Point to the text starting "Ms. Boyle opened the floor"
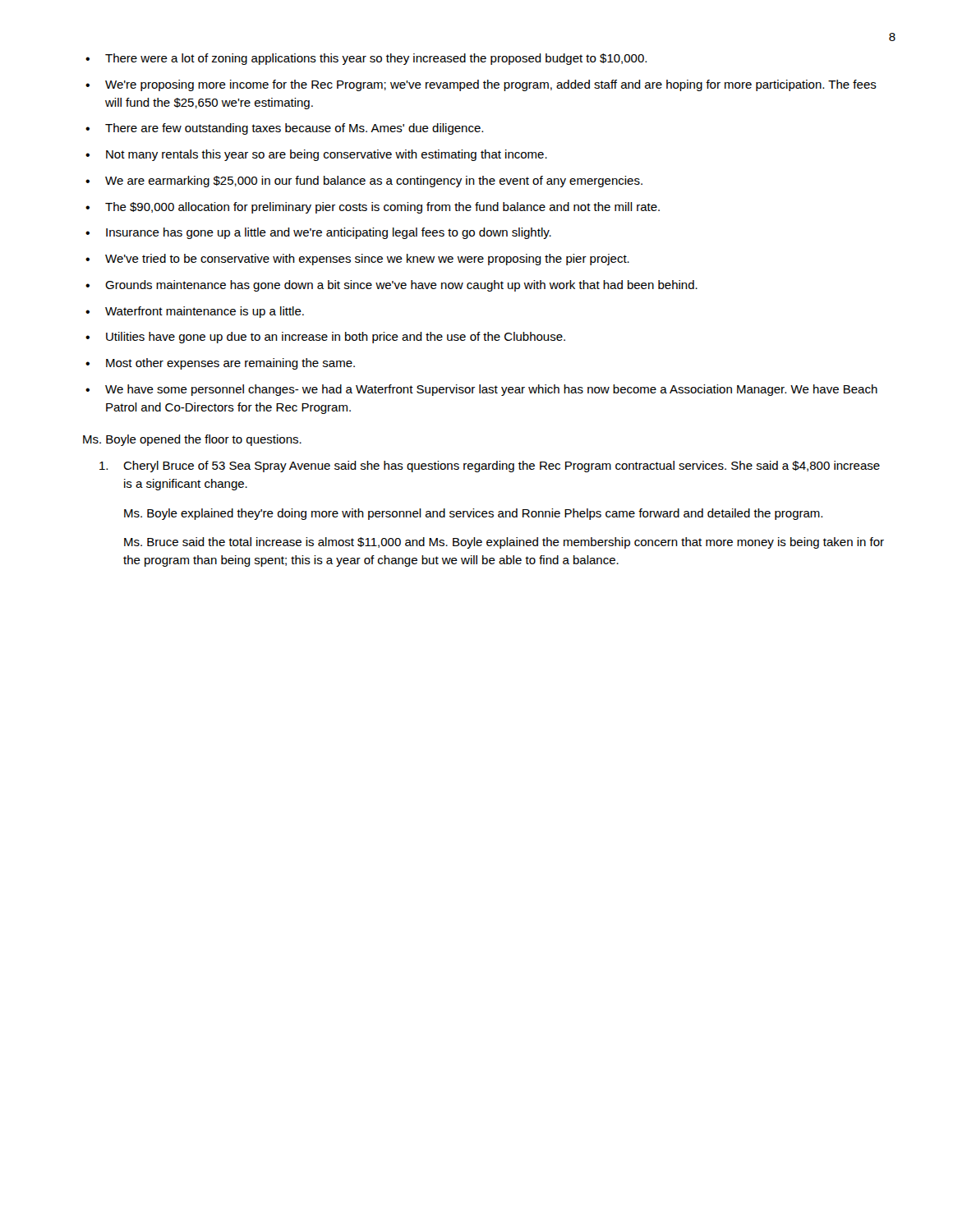Viewport: 953px width, 1232px height. click(x=192, y=439)
